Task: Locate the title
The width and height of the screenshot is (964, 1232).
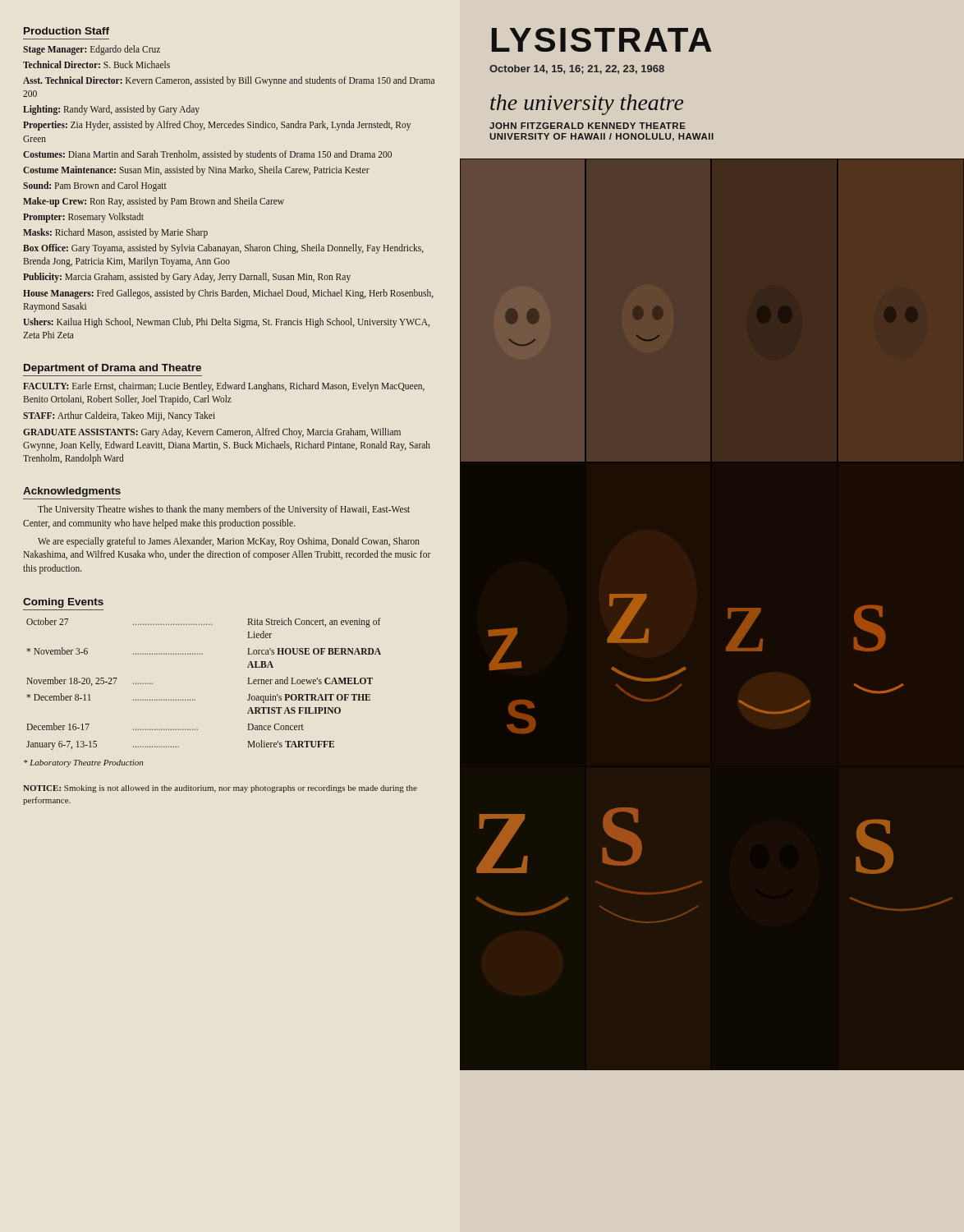Action: (712, 40)
